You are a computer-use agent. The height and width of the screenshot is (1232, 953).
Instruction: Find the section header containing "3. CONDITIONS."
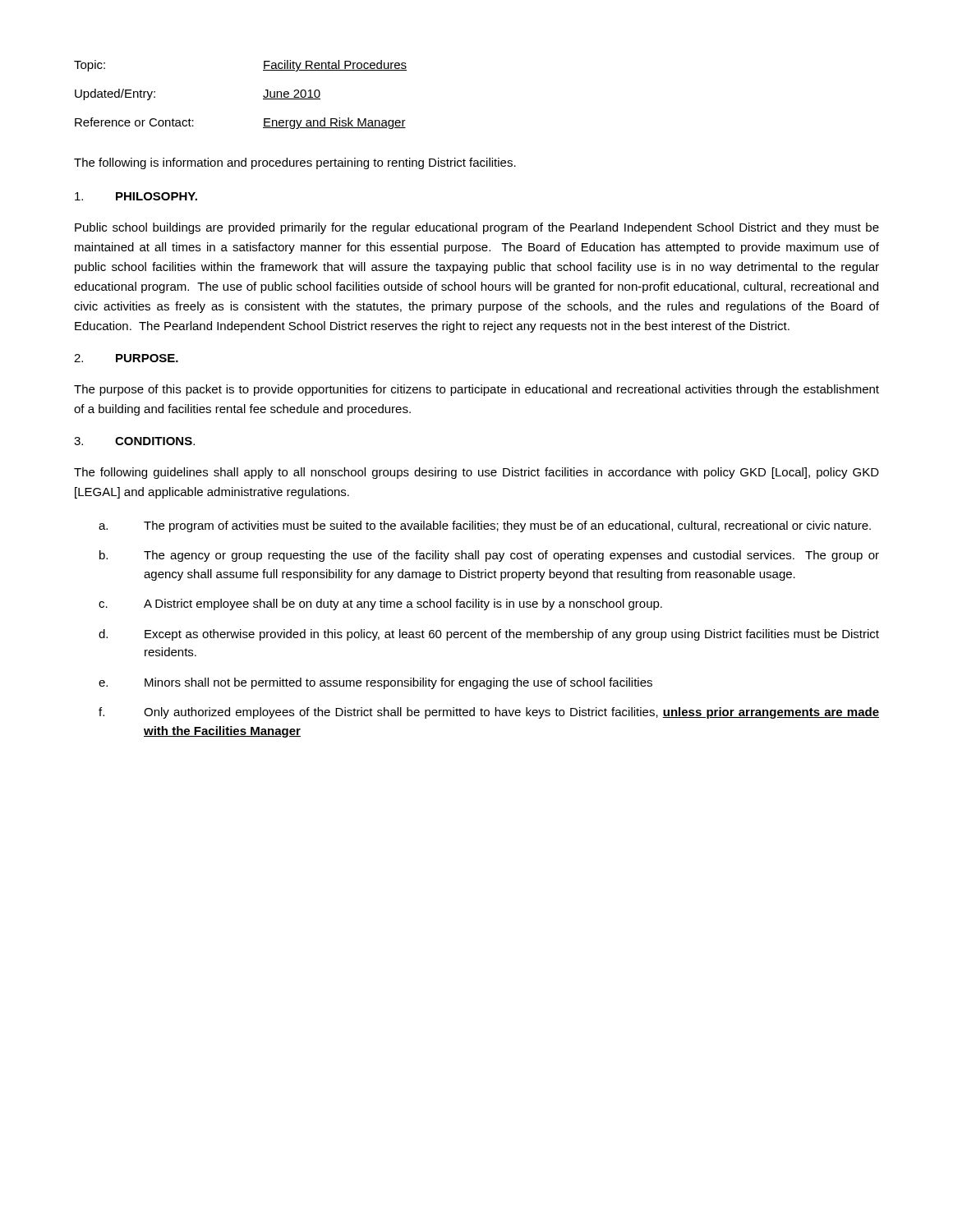135,440
